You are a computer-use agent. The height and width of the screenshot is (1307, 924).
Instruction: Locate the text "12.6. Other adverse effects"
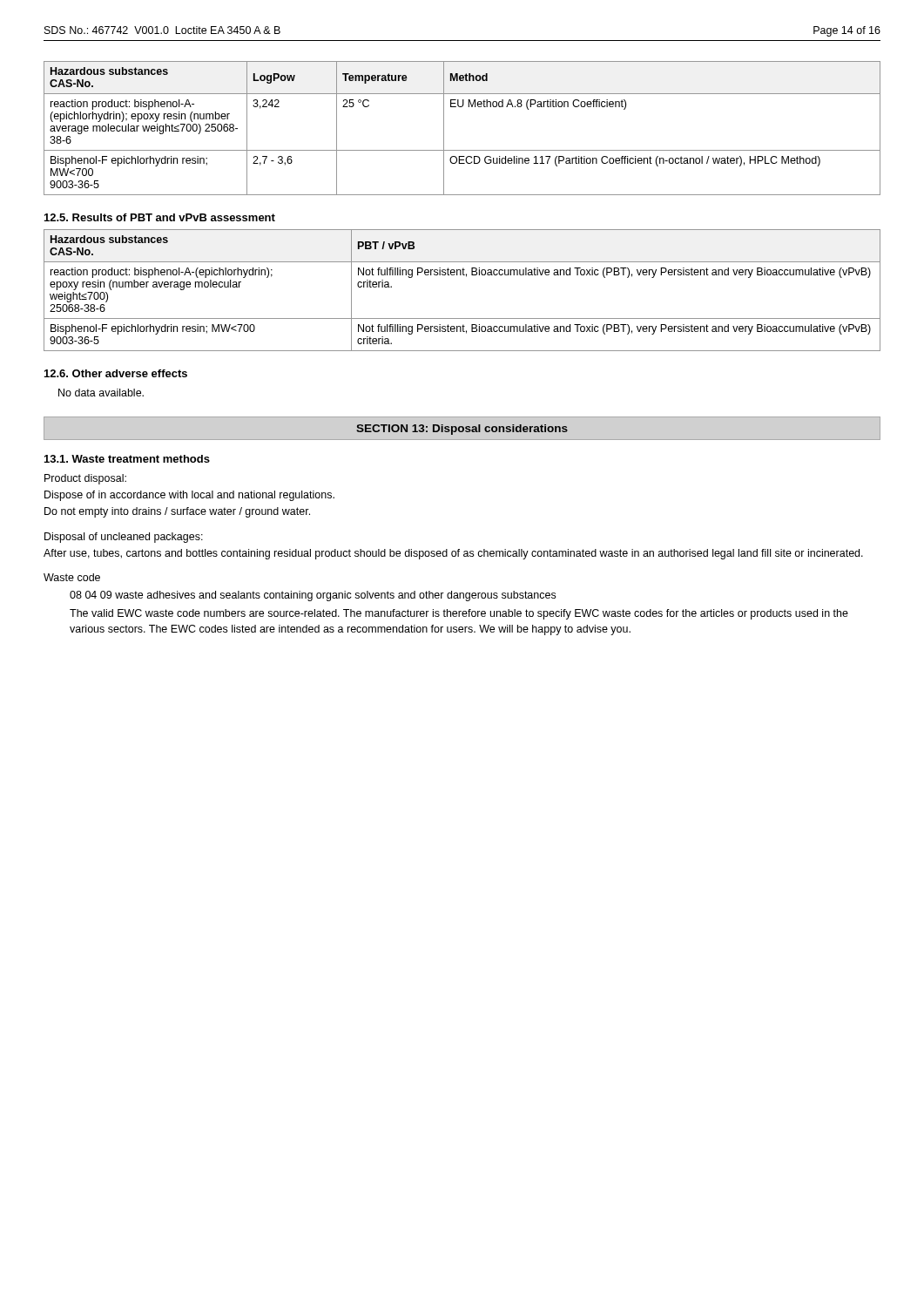click(x=116, y=373)
